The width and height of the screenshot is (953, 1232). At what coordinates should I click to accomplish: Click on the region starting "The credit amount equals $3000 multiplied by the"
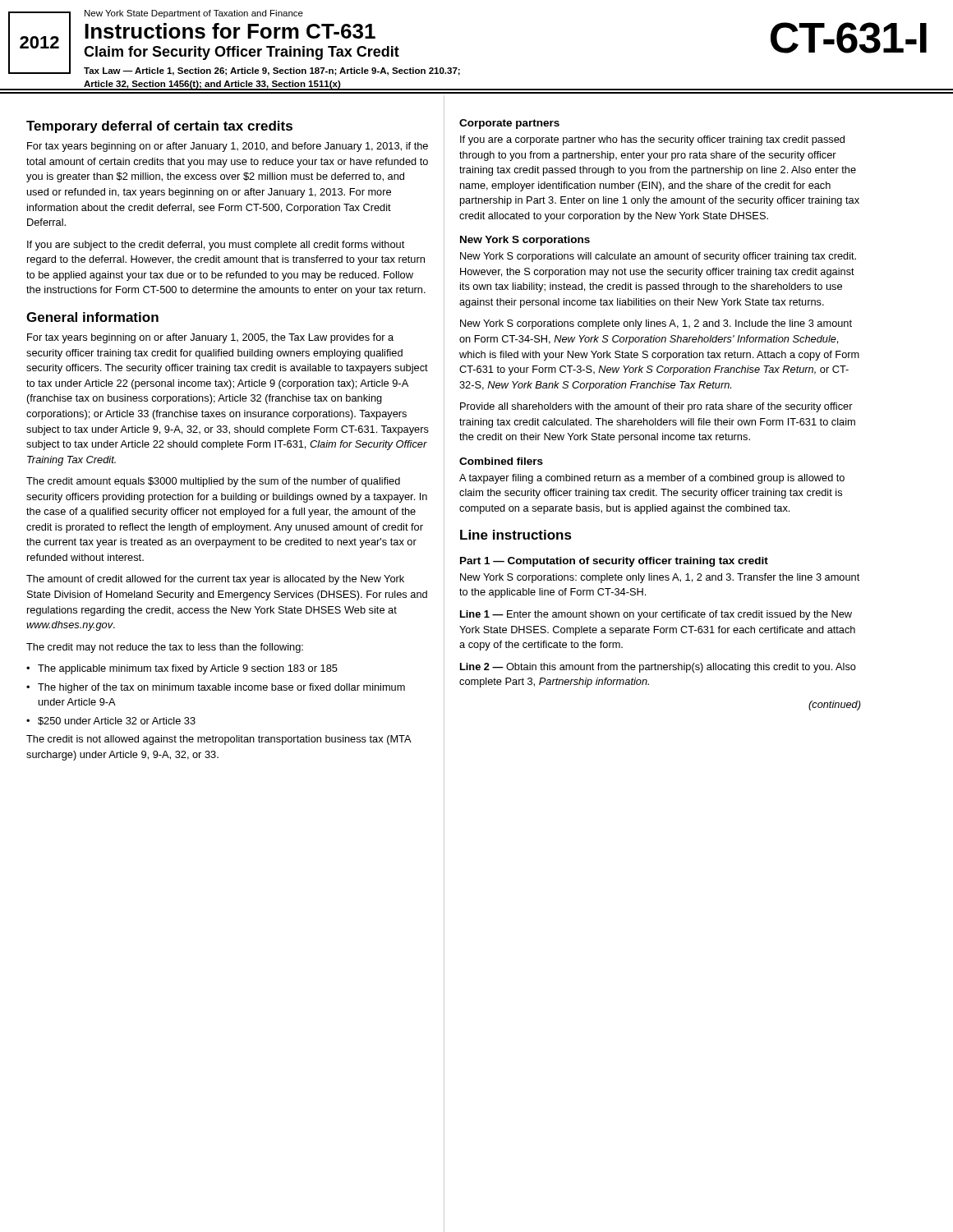[227, 519]
